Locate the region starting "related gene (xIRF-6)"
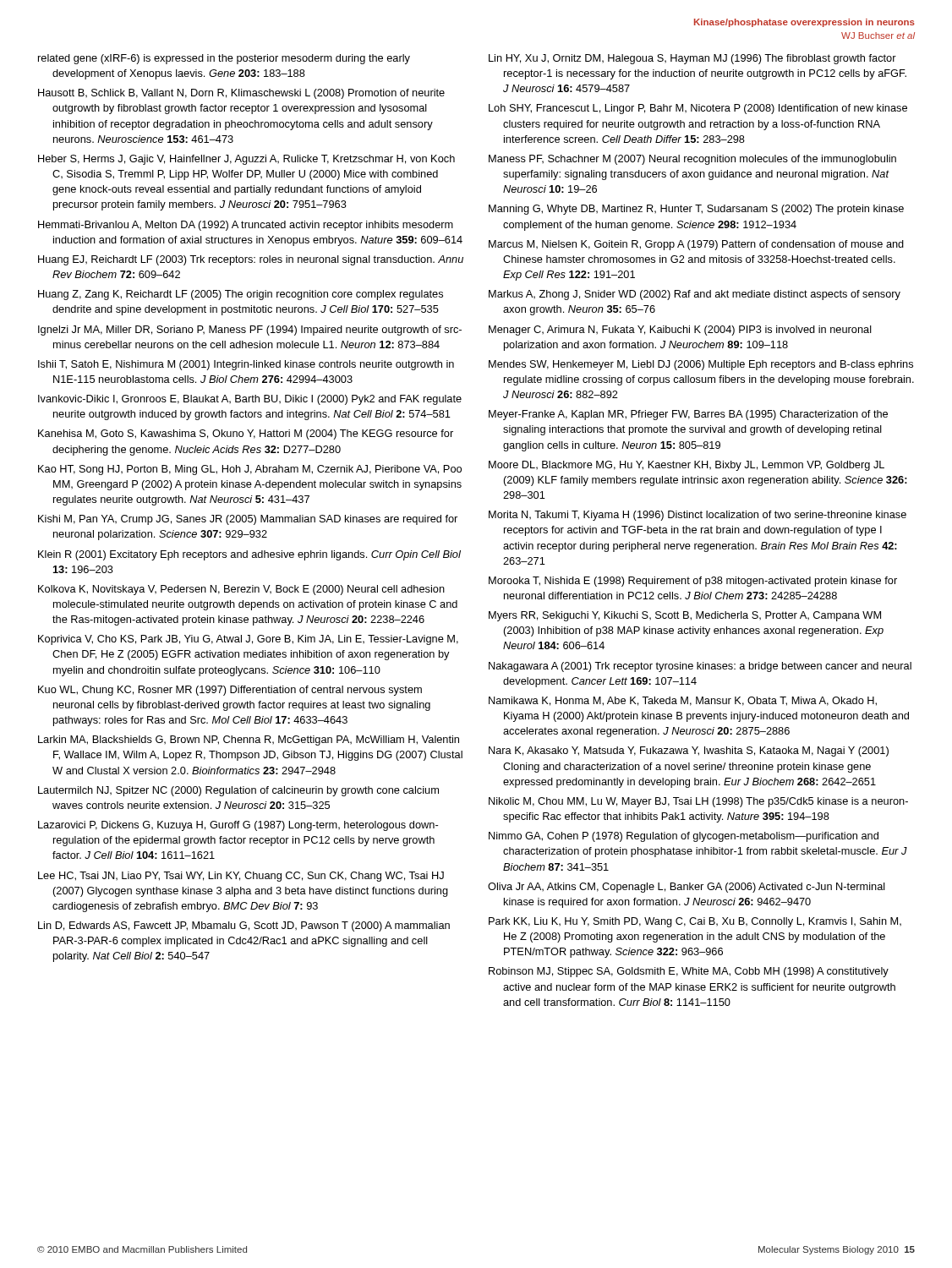 (x=224, y=66)
